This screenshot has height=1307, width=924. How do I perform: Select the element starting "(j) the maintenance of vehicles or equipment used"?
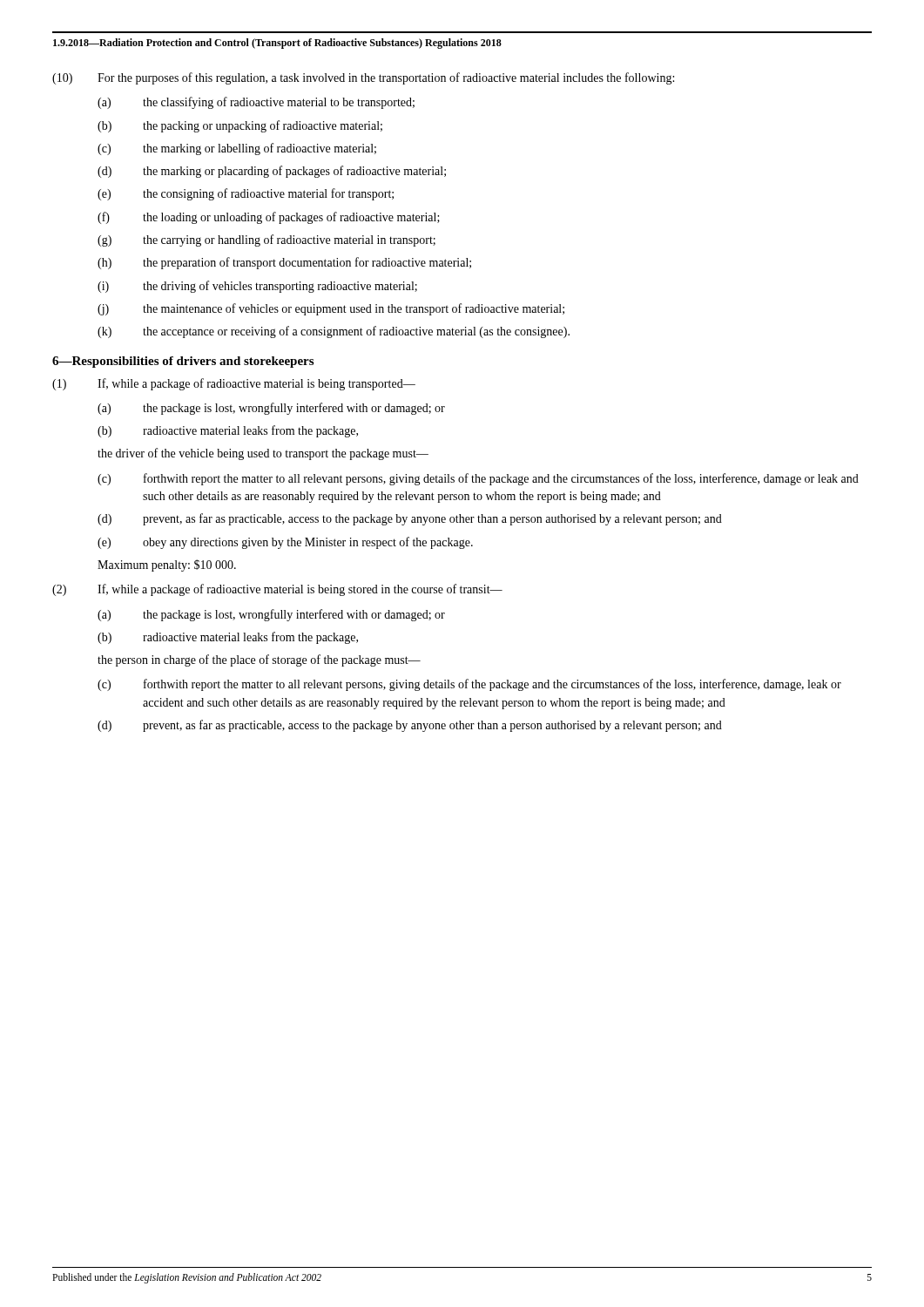[485, 309]
